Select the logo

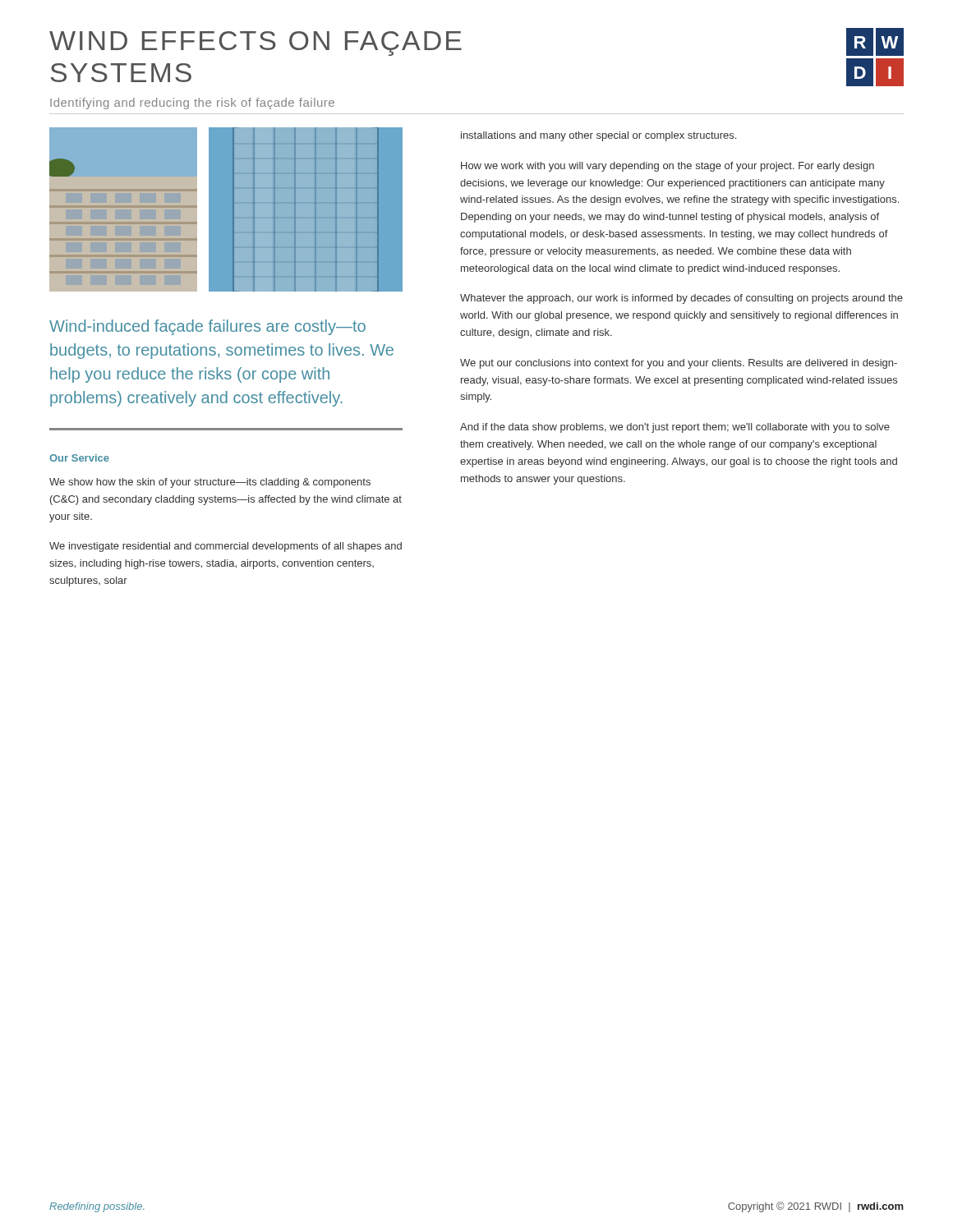(x=875, y=59)
